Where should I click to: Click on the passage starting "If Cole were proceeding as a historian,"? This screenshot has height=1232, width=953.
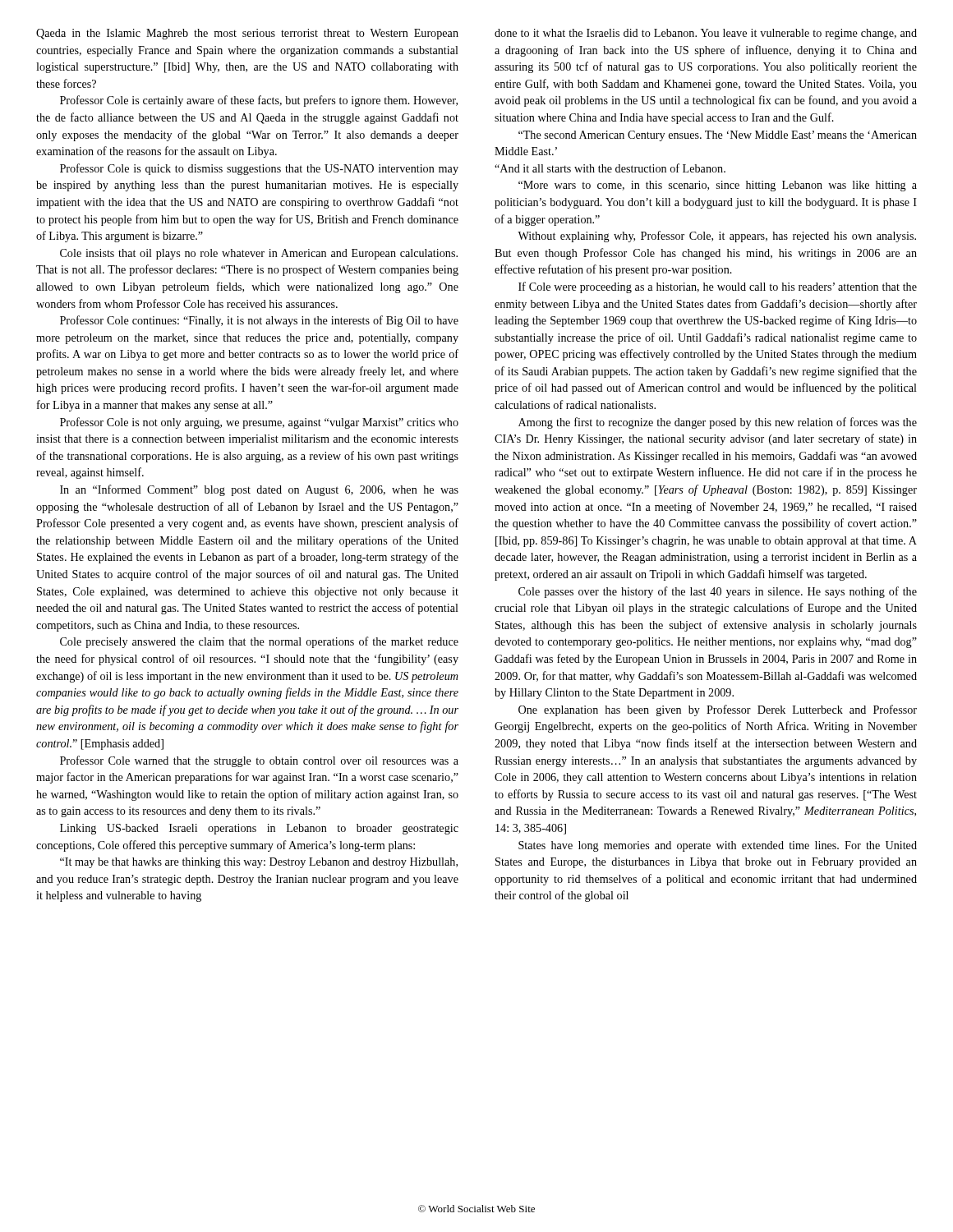(706, 346)
